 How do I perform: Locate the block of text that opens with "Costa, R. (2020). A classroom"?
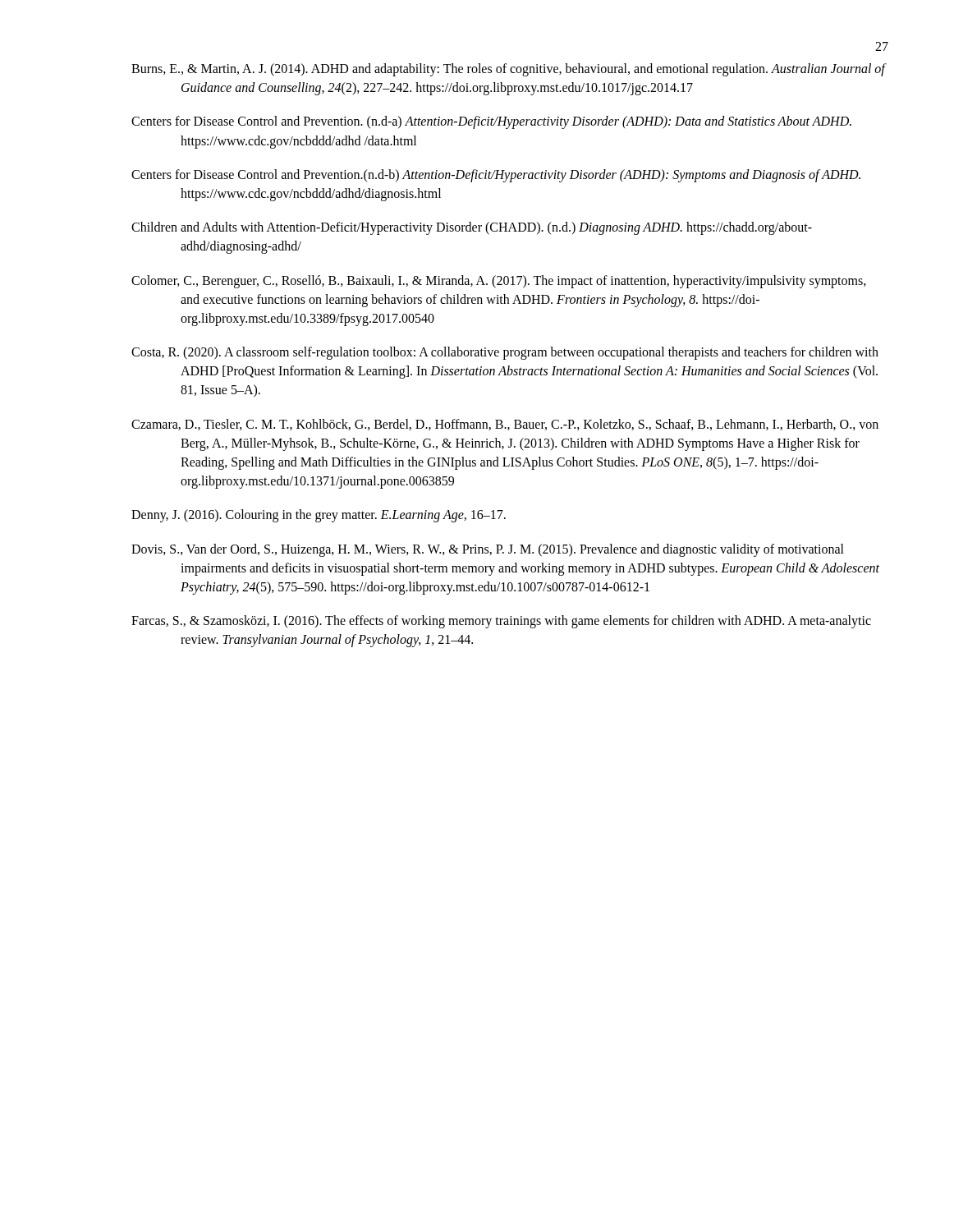point(505,371)
